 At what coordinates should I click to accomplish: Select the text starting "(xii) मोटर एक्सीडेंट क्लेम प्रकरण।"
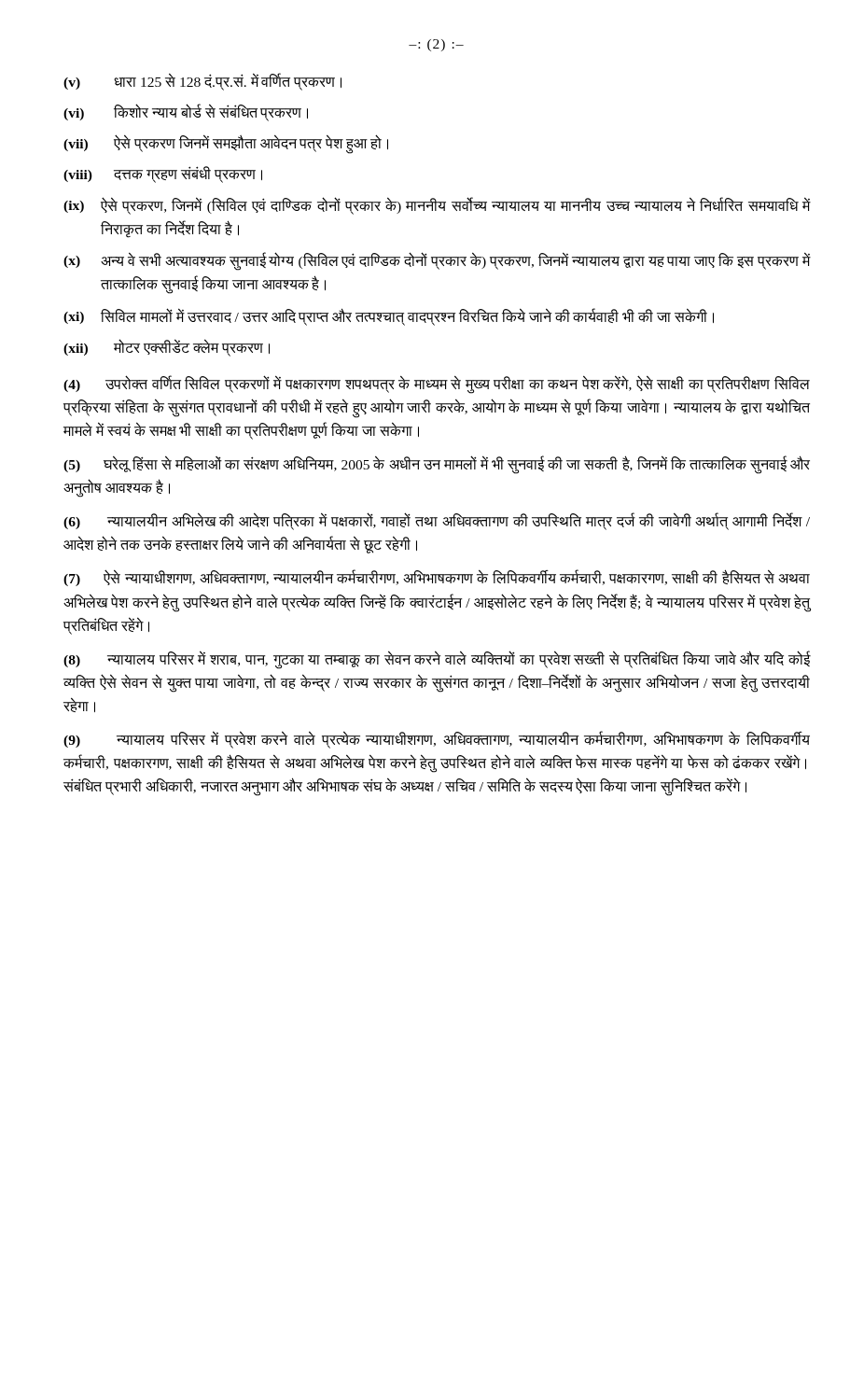[x=168, y=348]
